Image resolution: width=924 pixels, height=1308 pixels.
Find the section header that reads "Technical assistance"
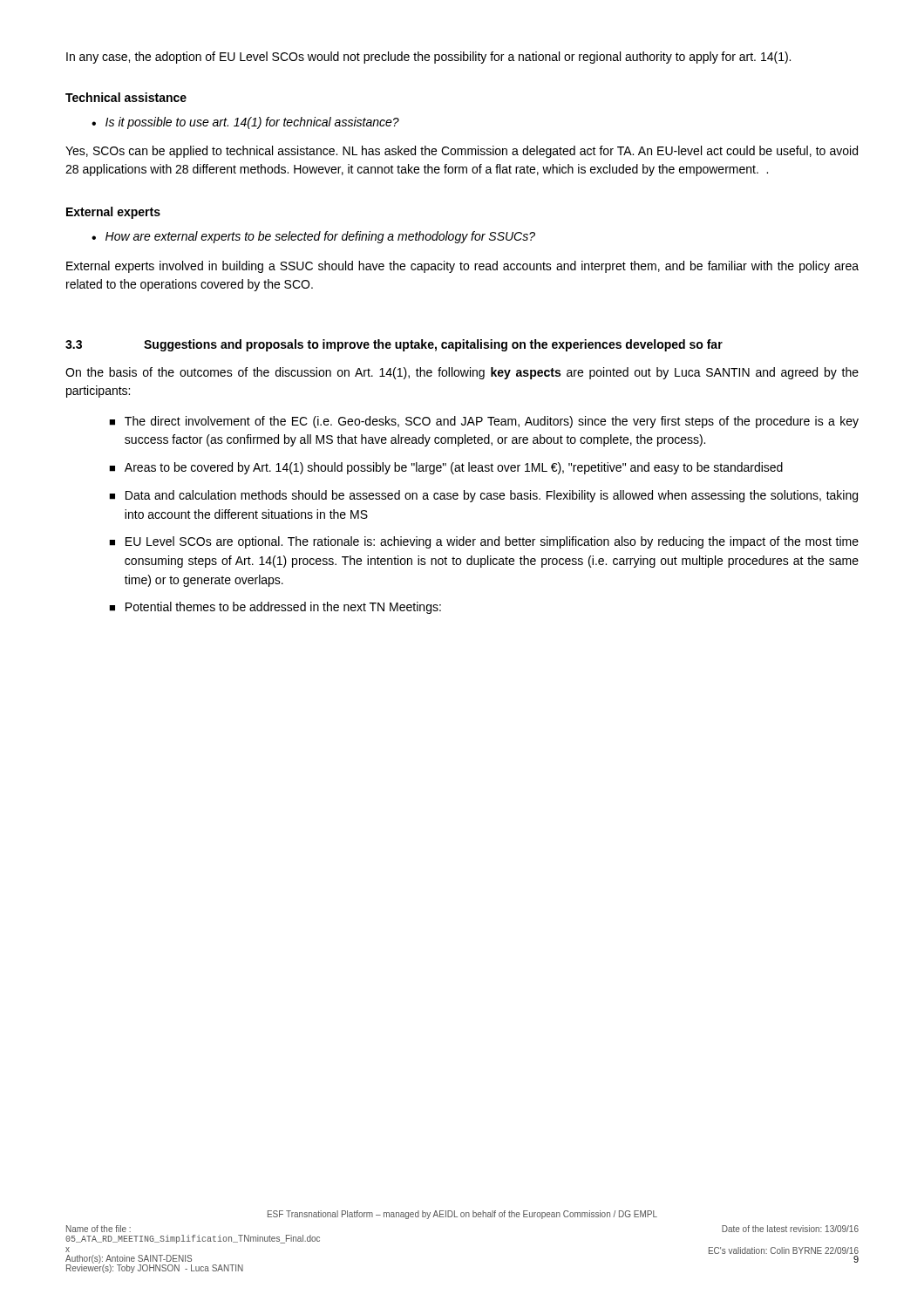(126, 98)
